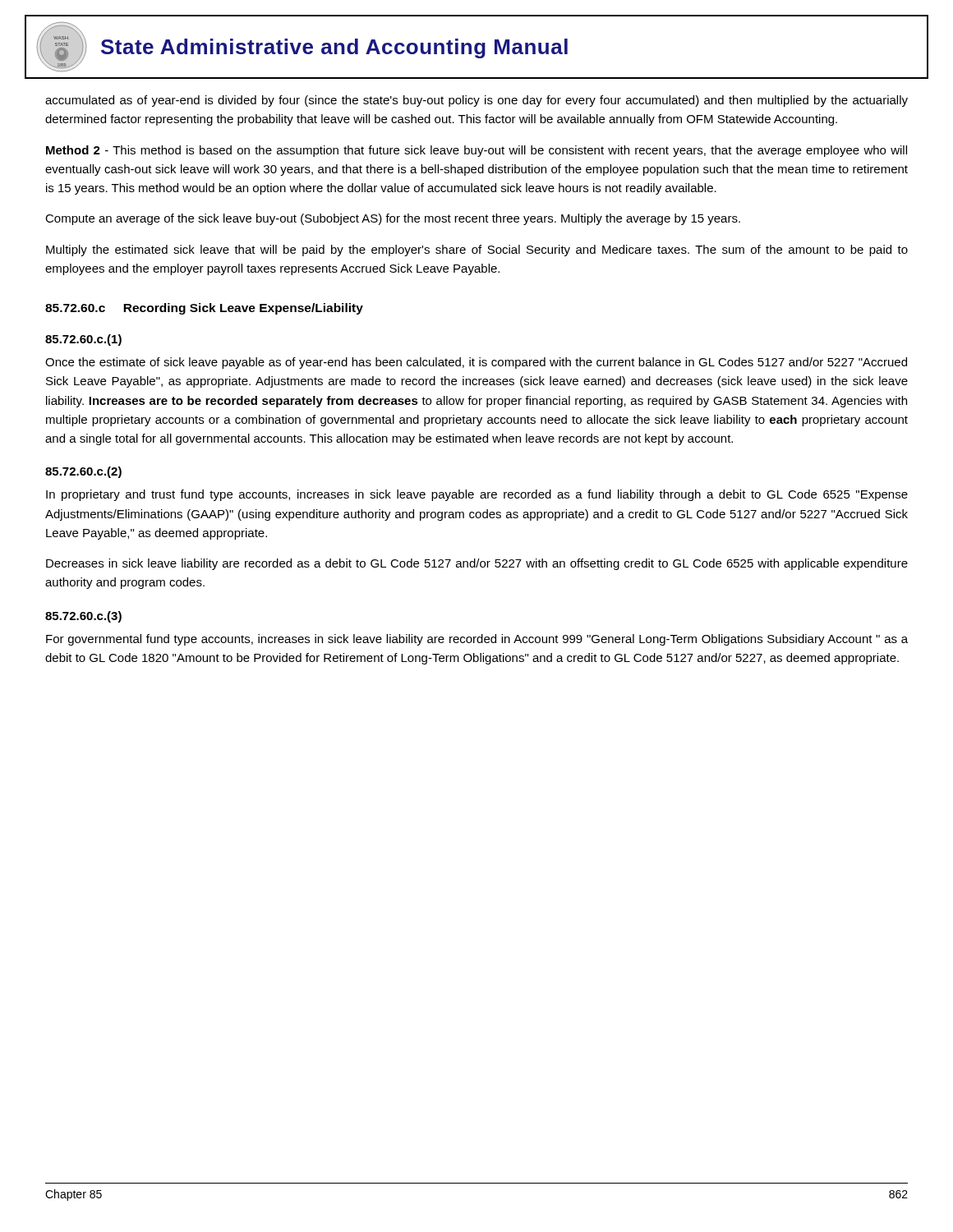Click the passage that begins "Method 2 - This method is based on"
The width and height of the screenshot is (953, 1232).
(x=476, y=169)
